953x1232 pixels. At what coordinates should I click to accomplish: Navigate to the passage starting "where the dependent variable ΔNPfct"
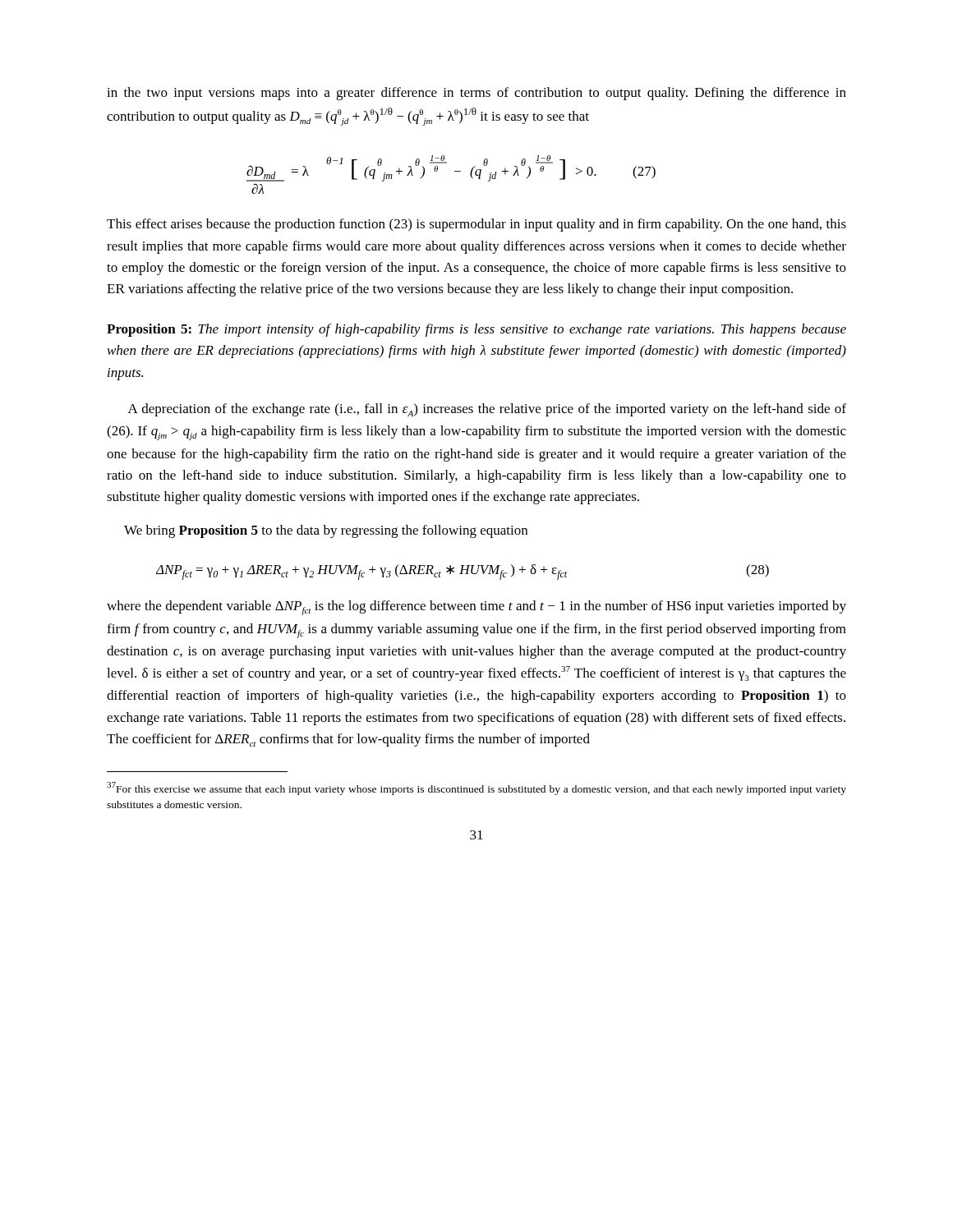[476, 673]
